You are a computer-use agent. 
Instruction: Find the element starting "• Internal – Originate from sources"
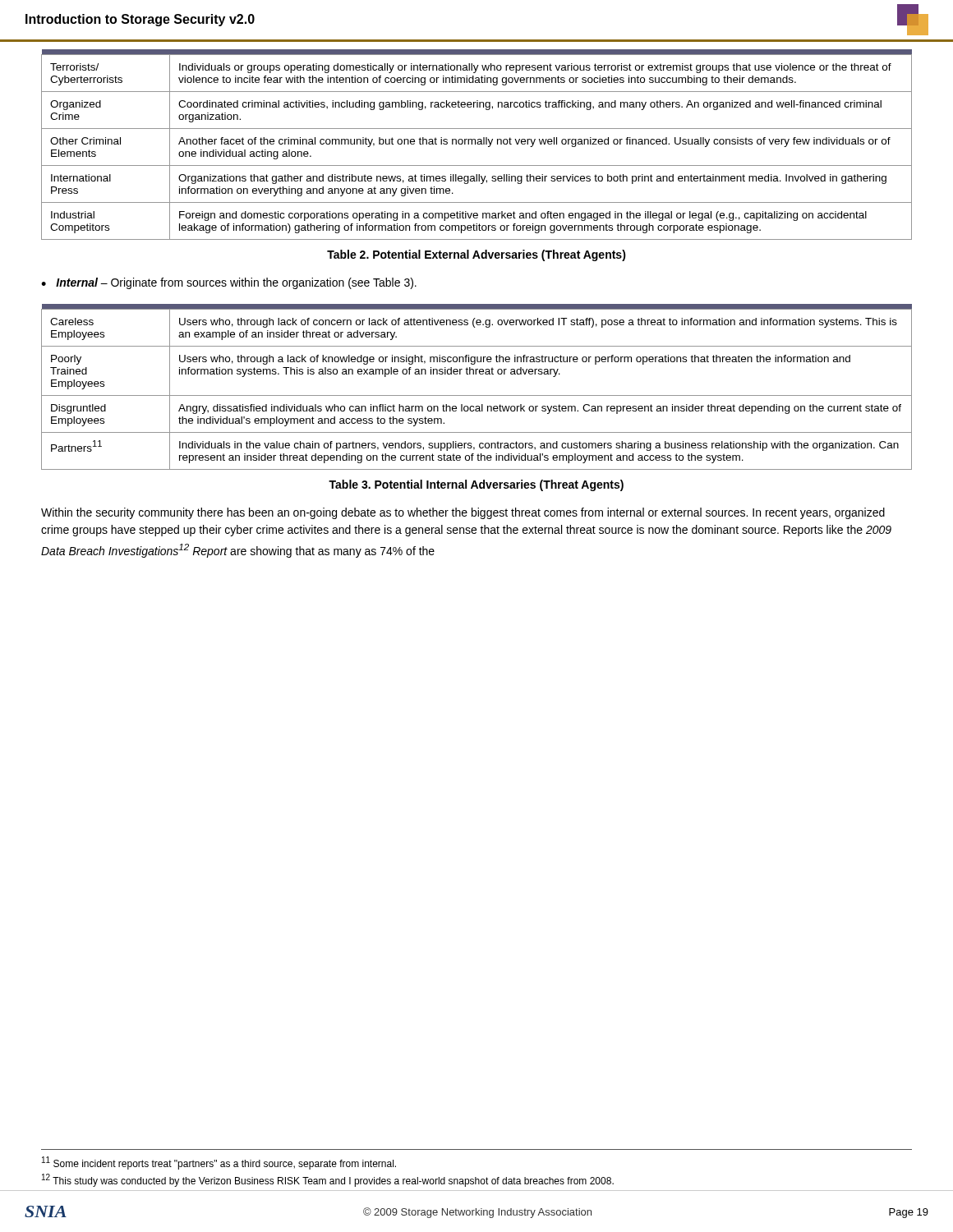229,285
